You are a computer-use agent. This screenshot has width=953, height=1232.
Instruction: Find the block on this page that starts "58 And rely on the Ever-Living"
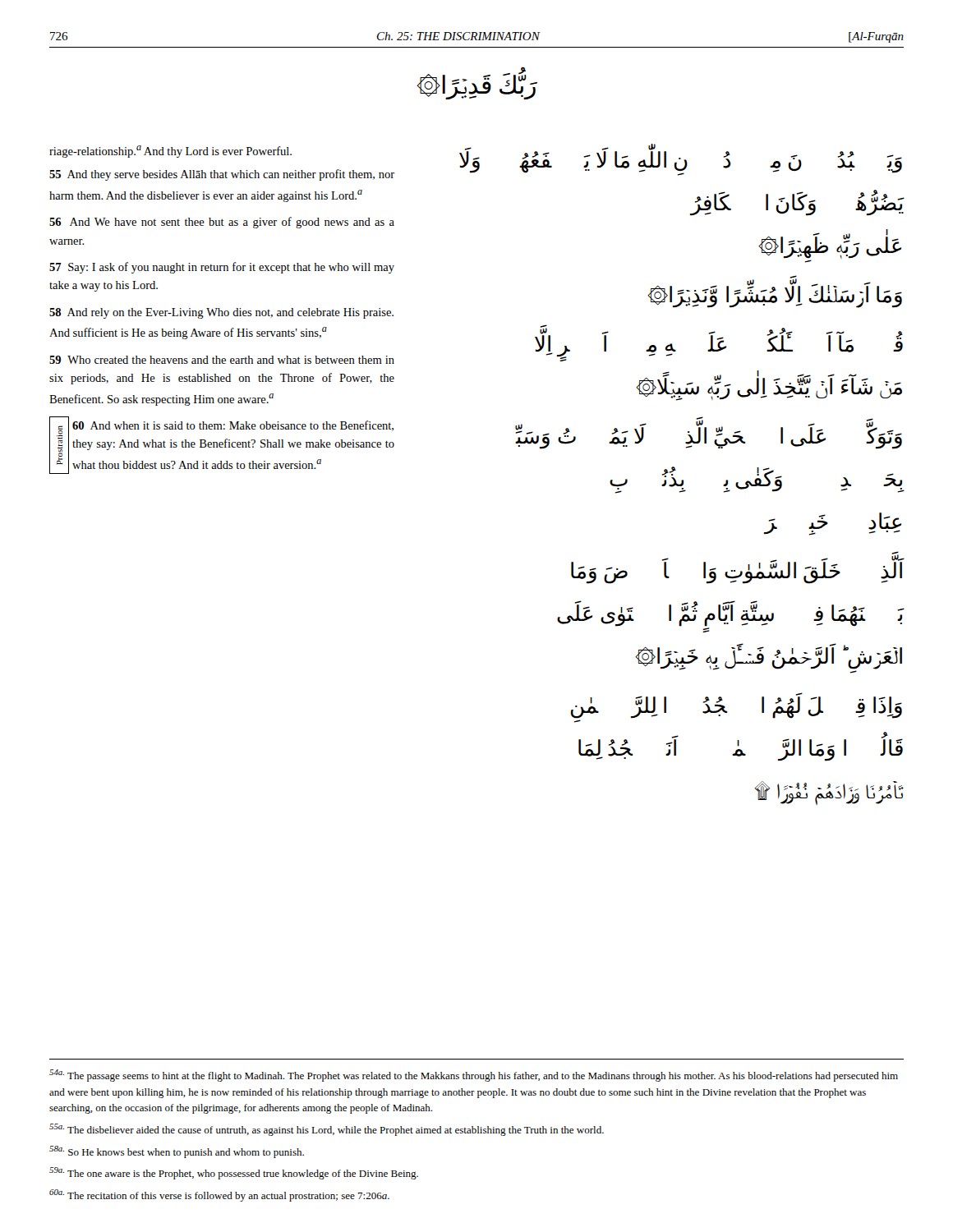point(222,322)
